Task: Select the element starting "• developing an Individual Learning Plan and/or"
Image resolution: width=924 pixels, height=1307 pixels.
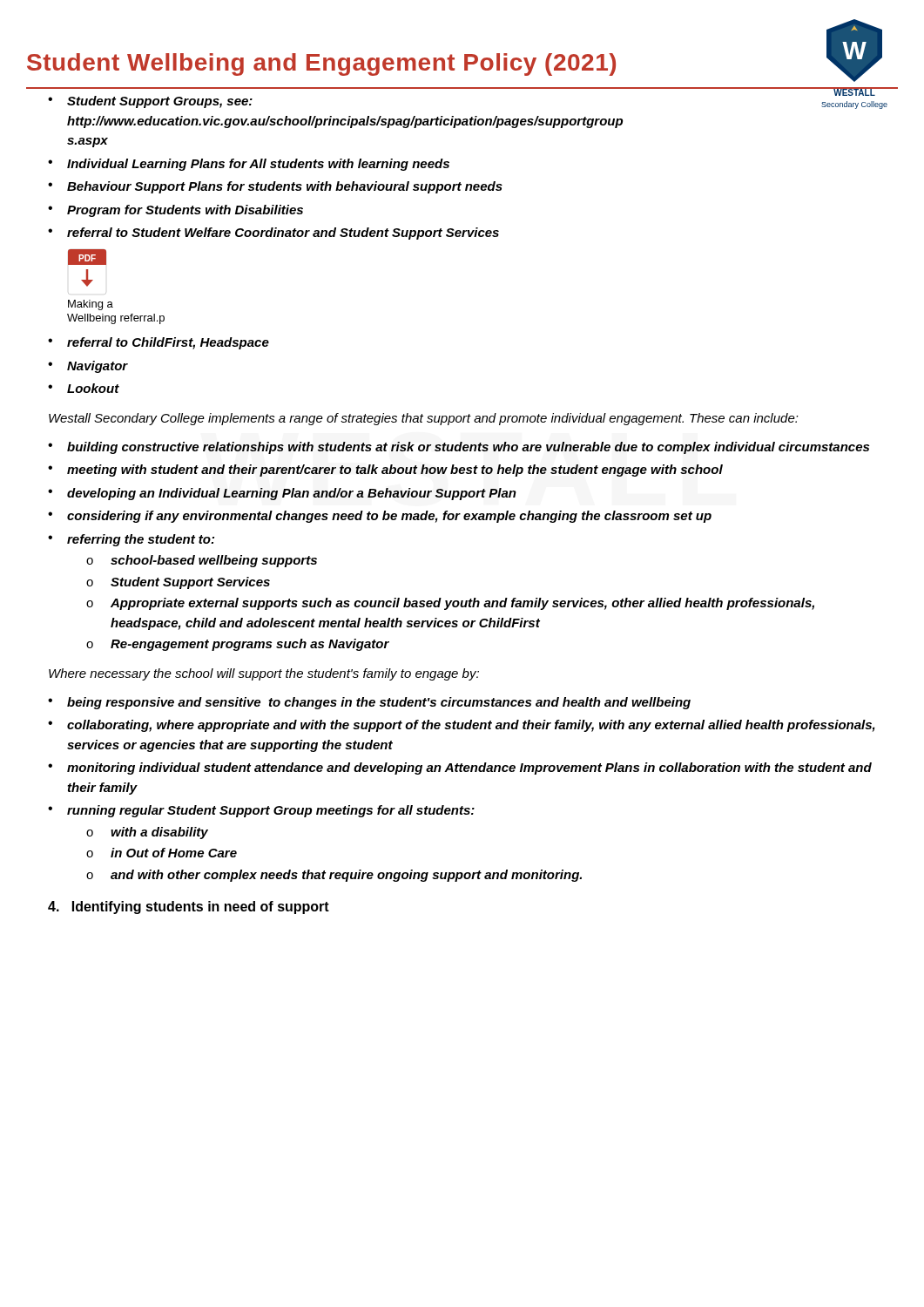Action: (x=282, y=493)
